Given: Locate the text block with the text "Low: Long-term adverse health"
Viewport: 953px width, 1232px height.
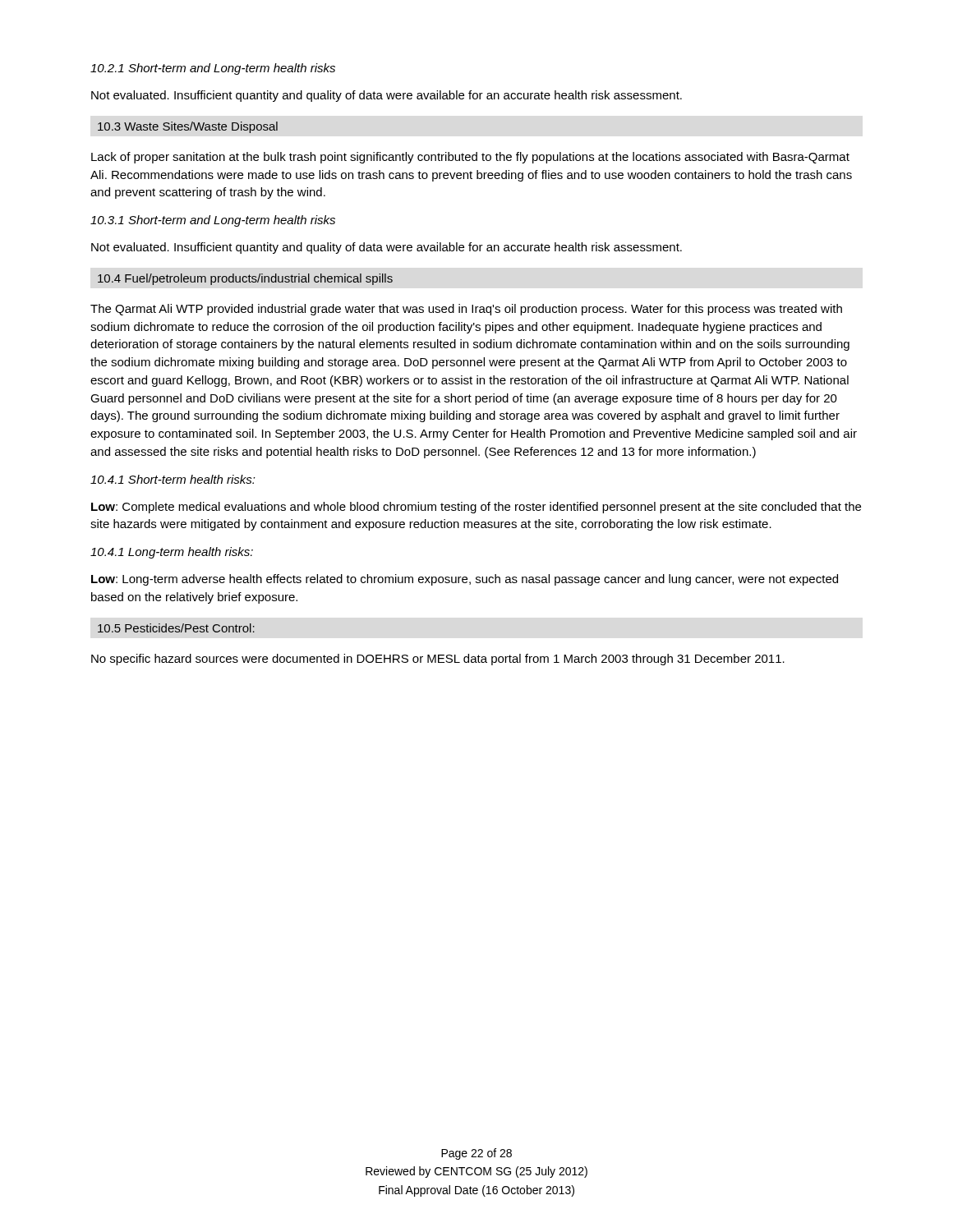Looking at the screenshot, I should pos(465,588).
